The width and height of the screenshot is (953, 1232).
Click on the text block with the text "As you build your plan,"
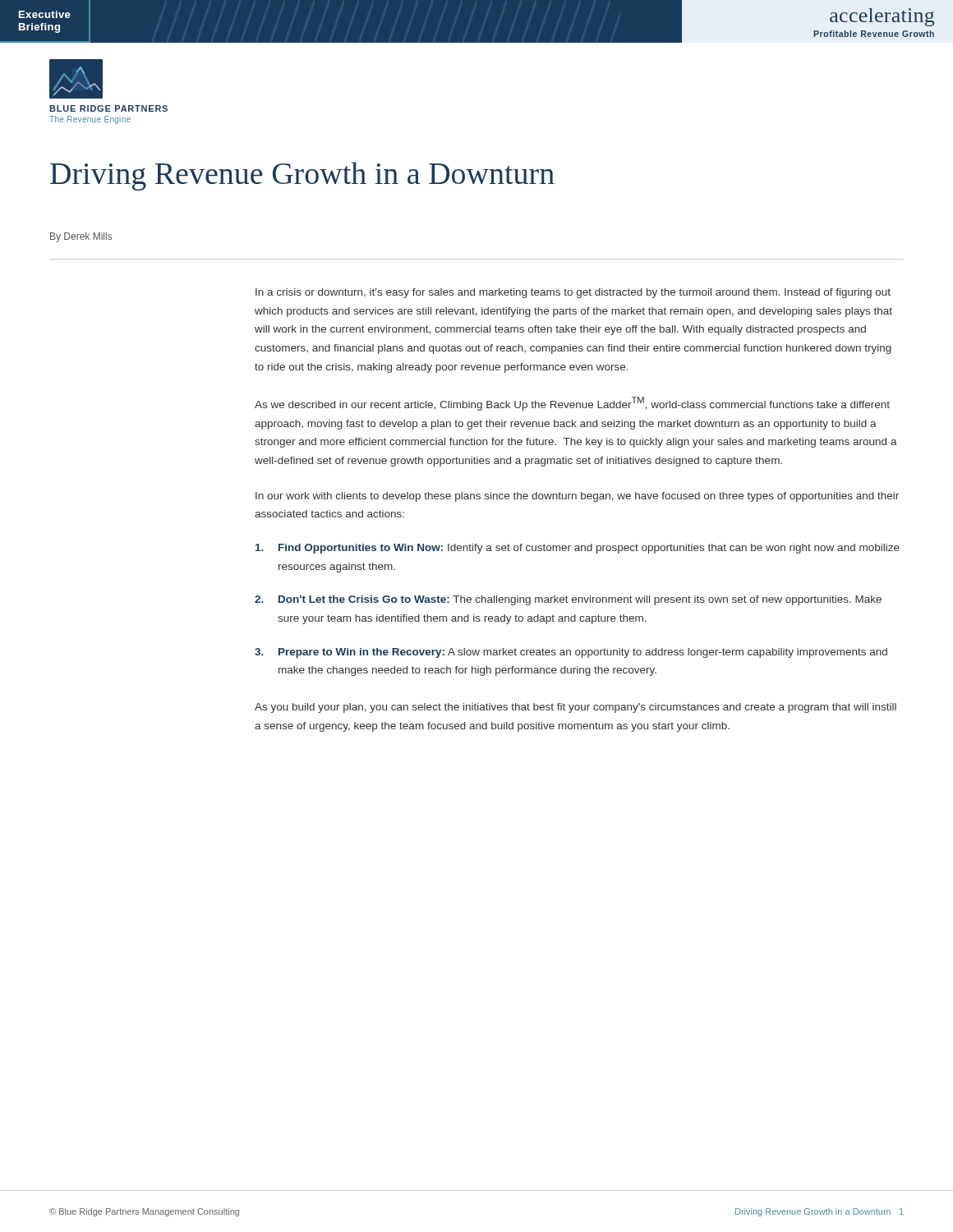tap(579, 717)
